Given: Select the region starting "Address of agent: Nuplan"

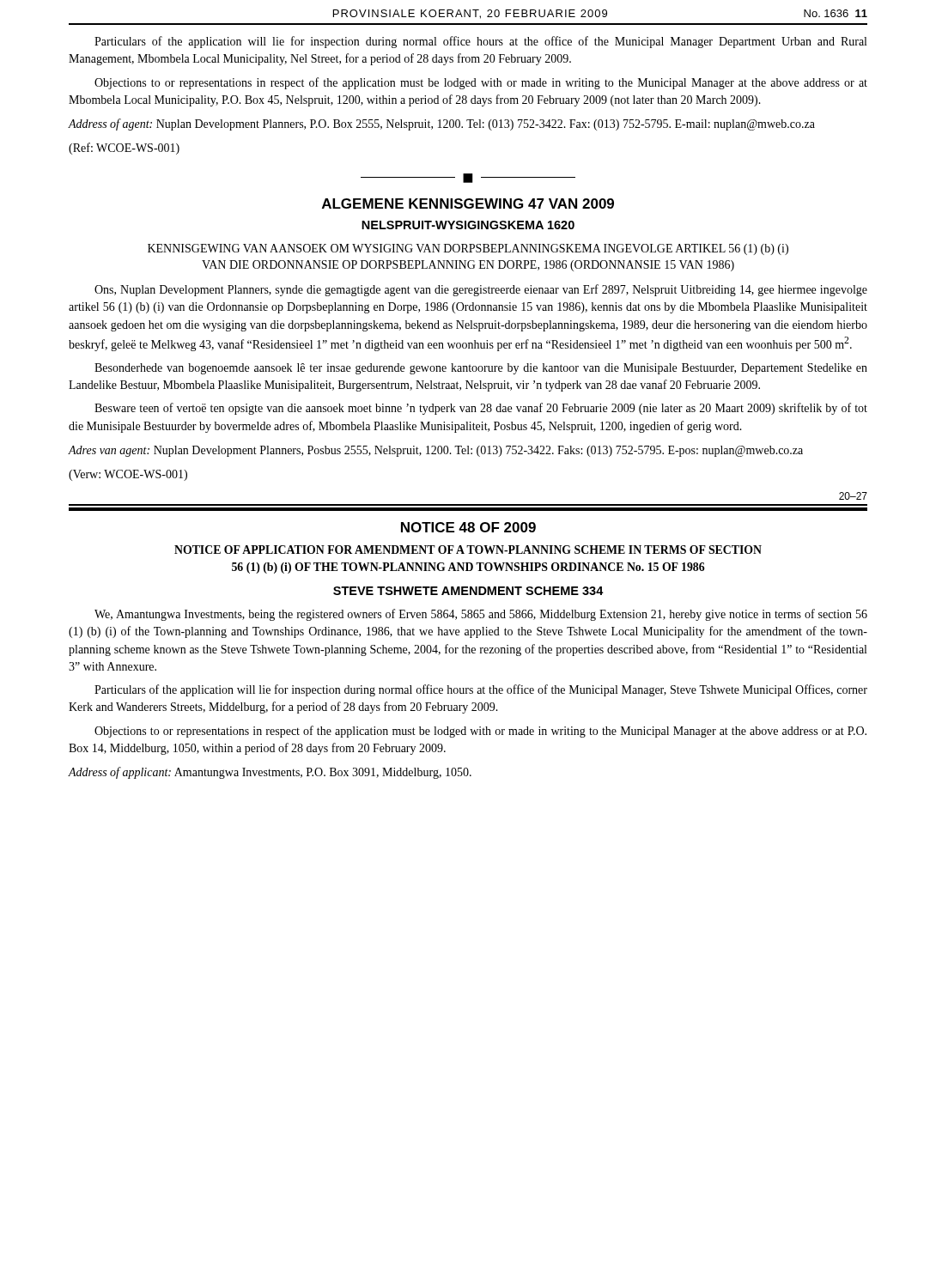Looking at the screenshot, I should (468, 125).
